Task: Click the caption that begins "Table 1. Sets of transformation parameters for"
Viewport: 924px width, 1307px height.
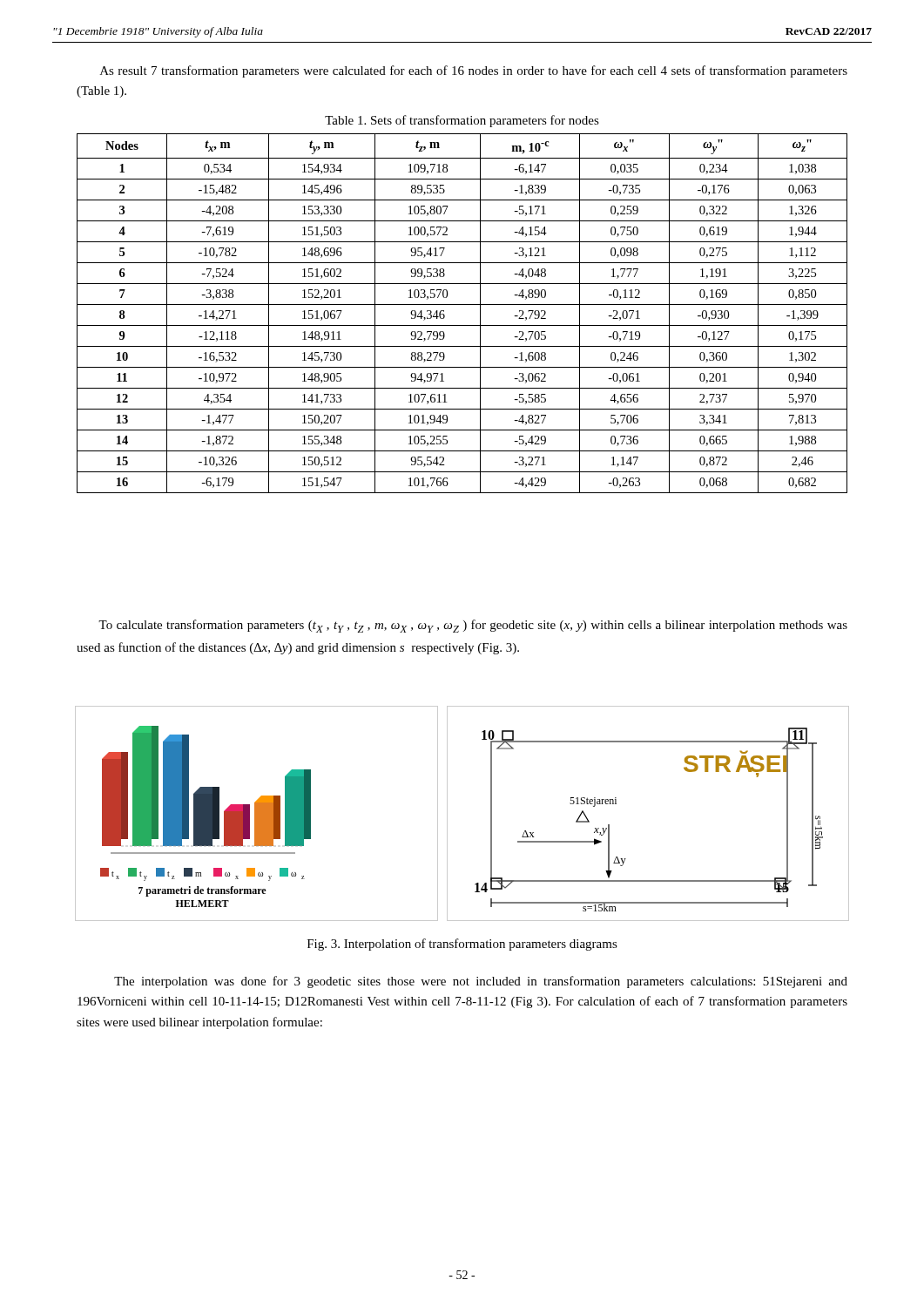Action: tap(462, 120)
